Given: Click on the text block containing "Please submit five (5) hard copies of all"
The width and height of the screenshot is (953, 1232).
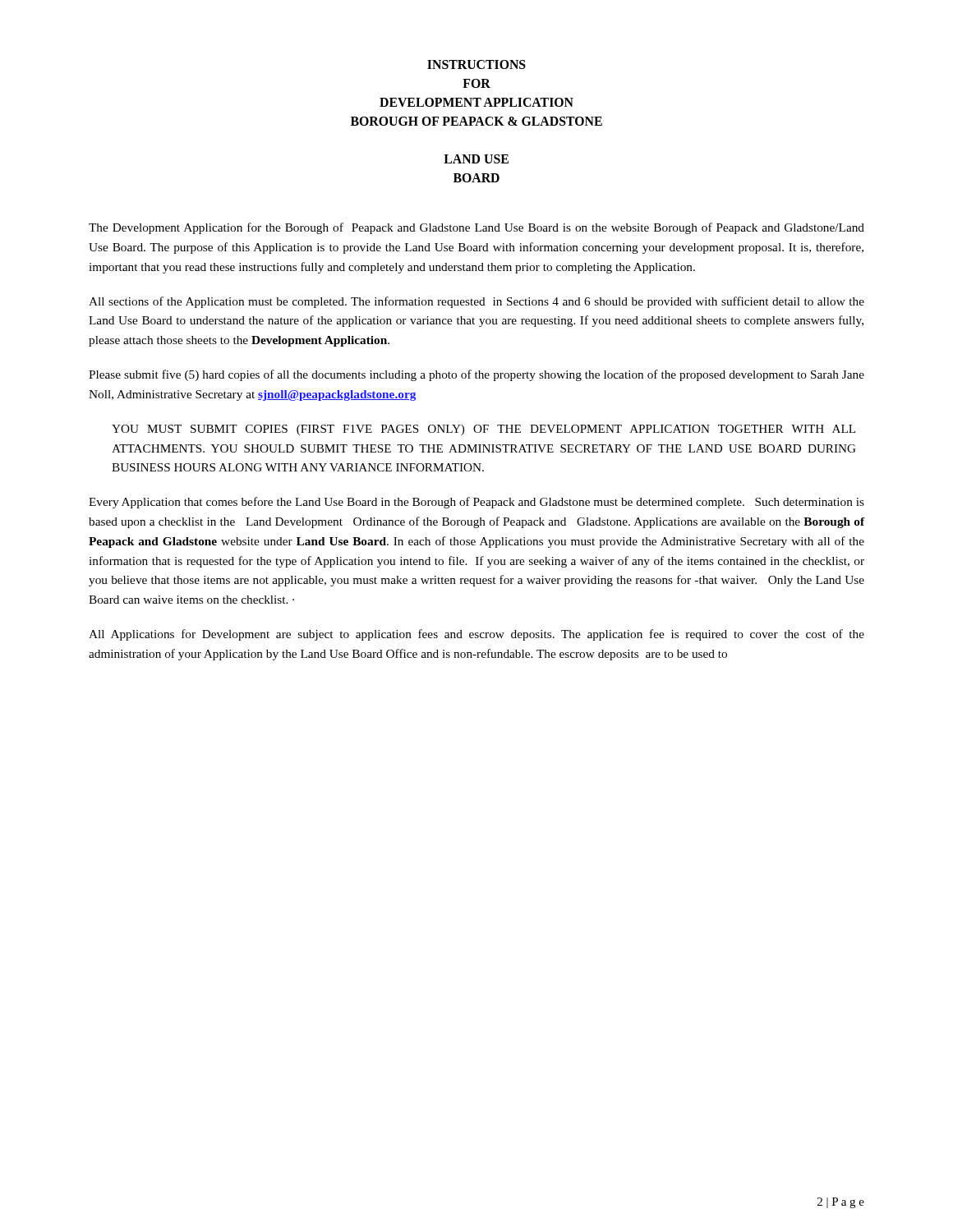Looking at the screenshot, I should point(476,384).
